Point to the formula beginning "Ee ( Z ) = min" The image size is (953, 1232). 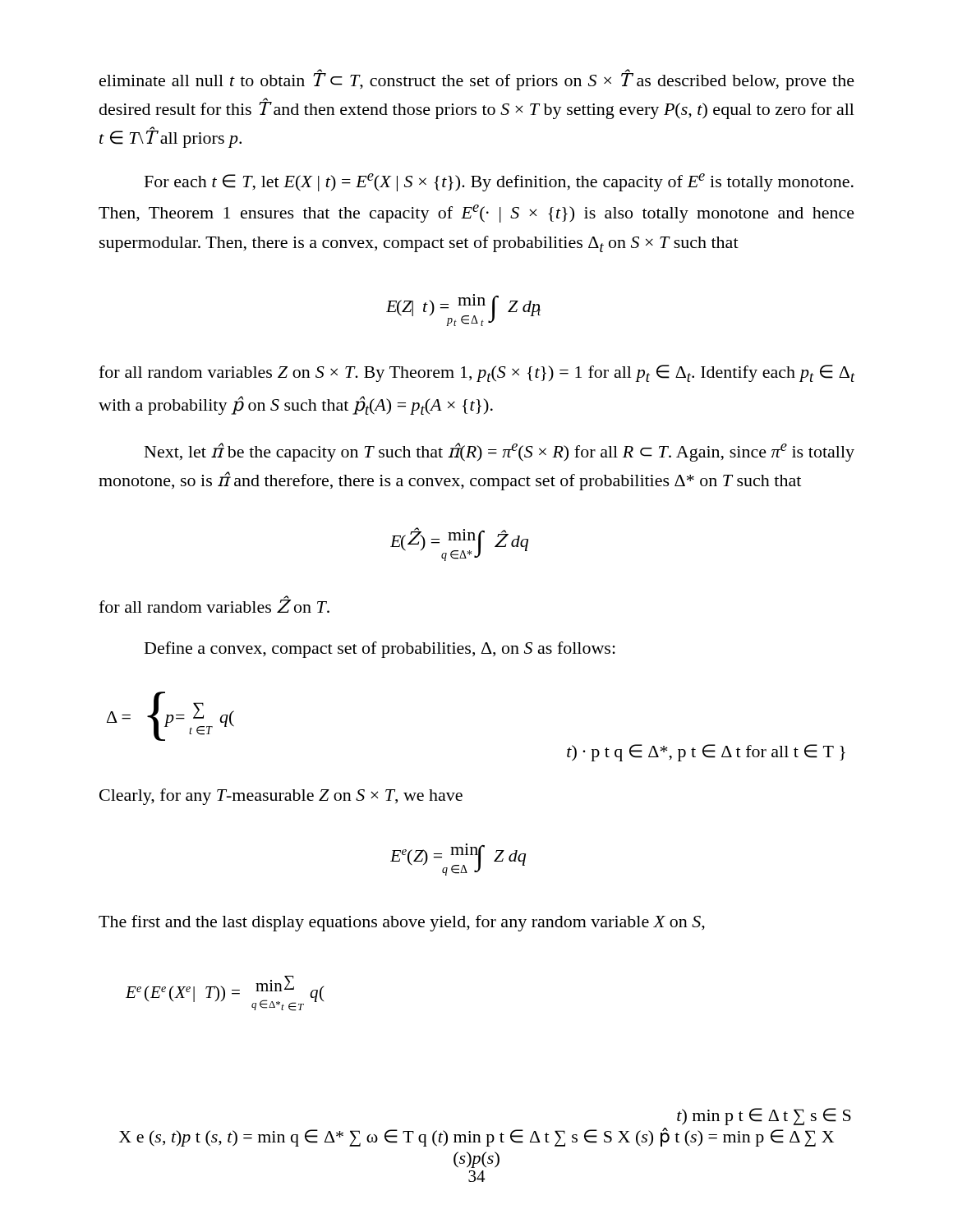click(476, 857)
